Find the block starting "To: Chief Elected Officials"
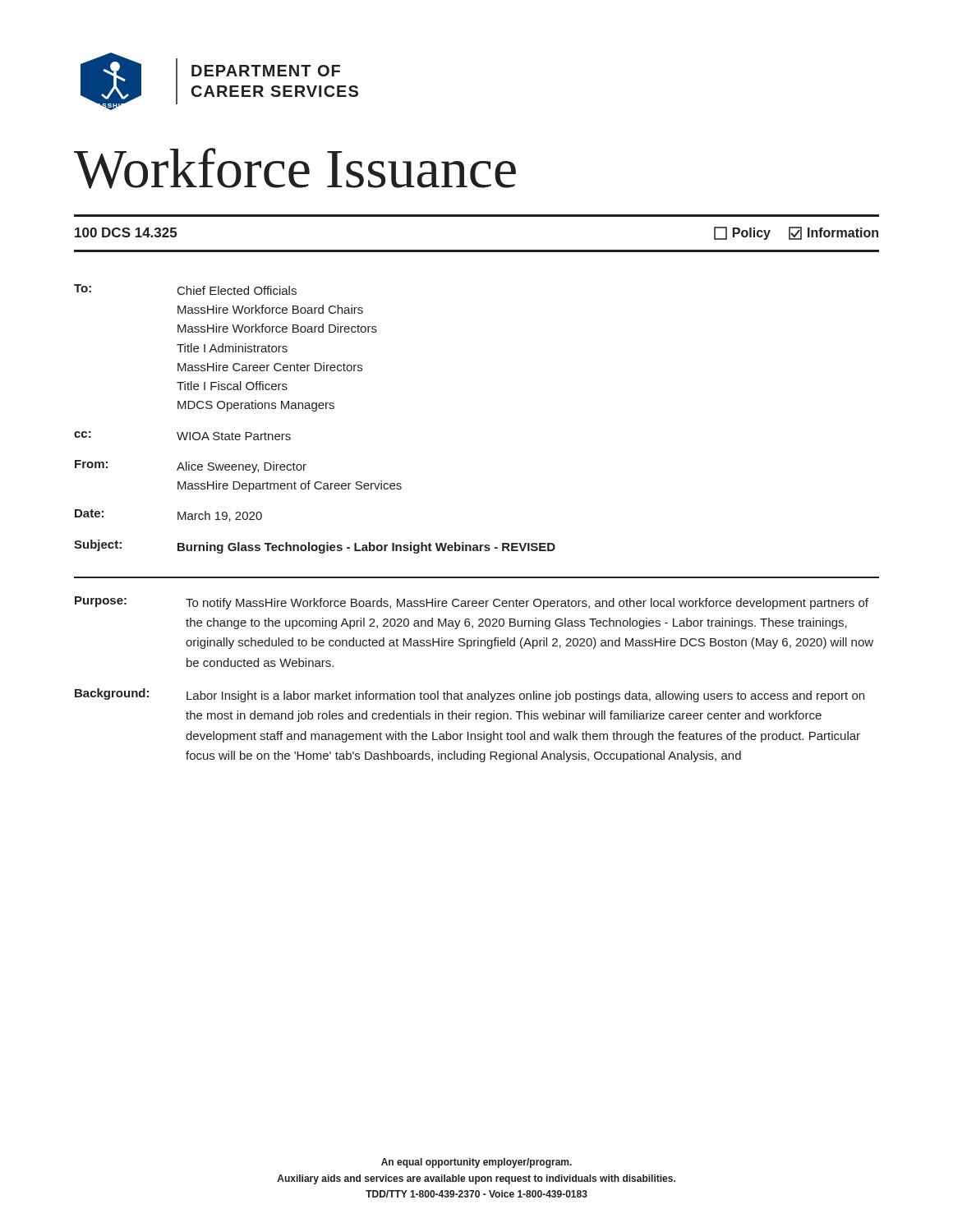The image size is (953, 1232). pos(185,290)
